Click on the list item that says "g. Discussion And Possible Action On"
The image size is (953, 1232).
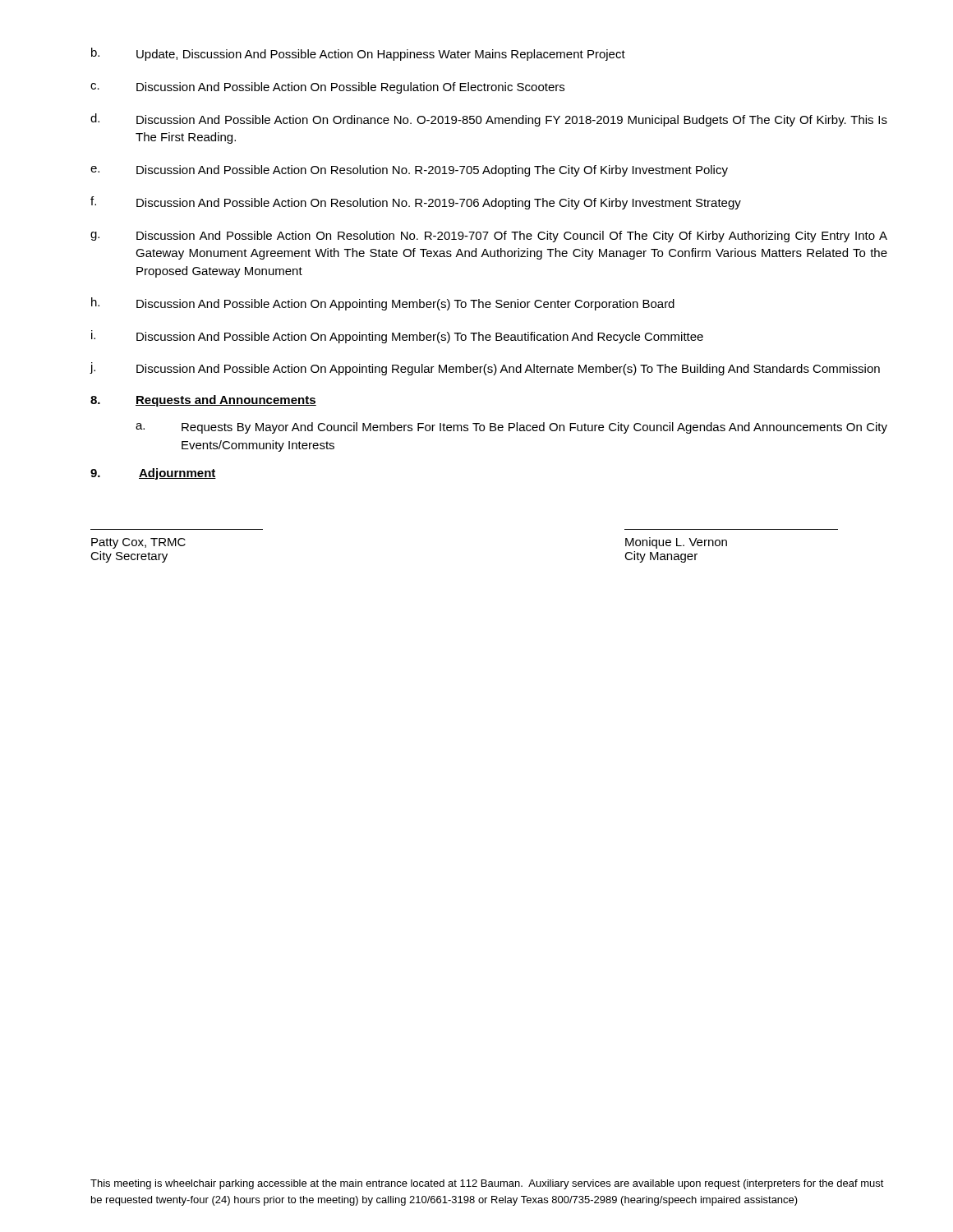489,253
